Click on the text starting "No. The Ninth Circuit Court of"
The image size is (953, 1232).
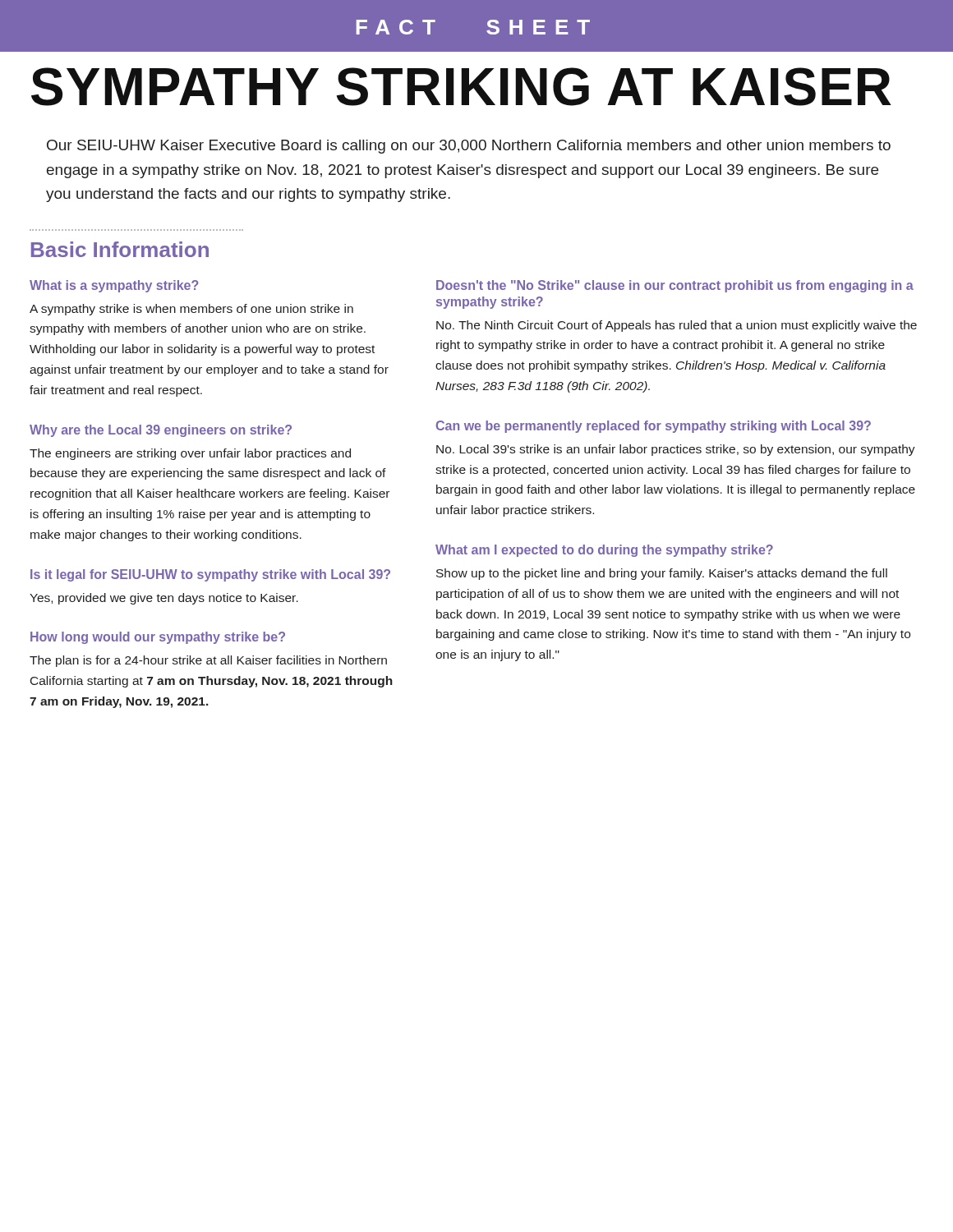click(x=676, y=355)
